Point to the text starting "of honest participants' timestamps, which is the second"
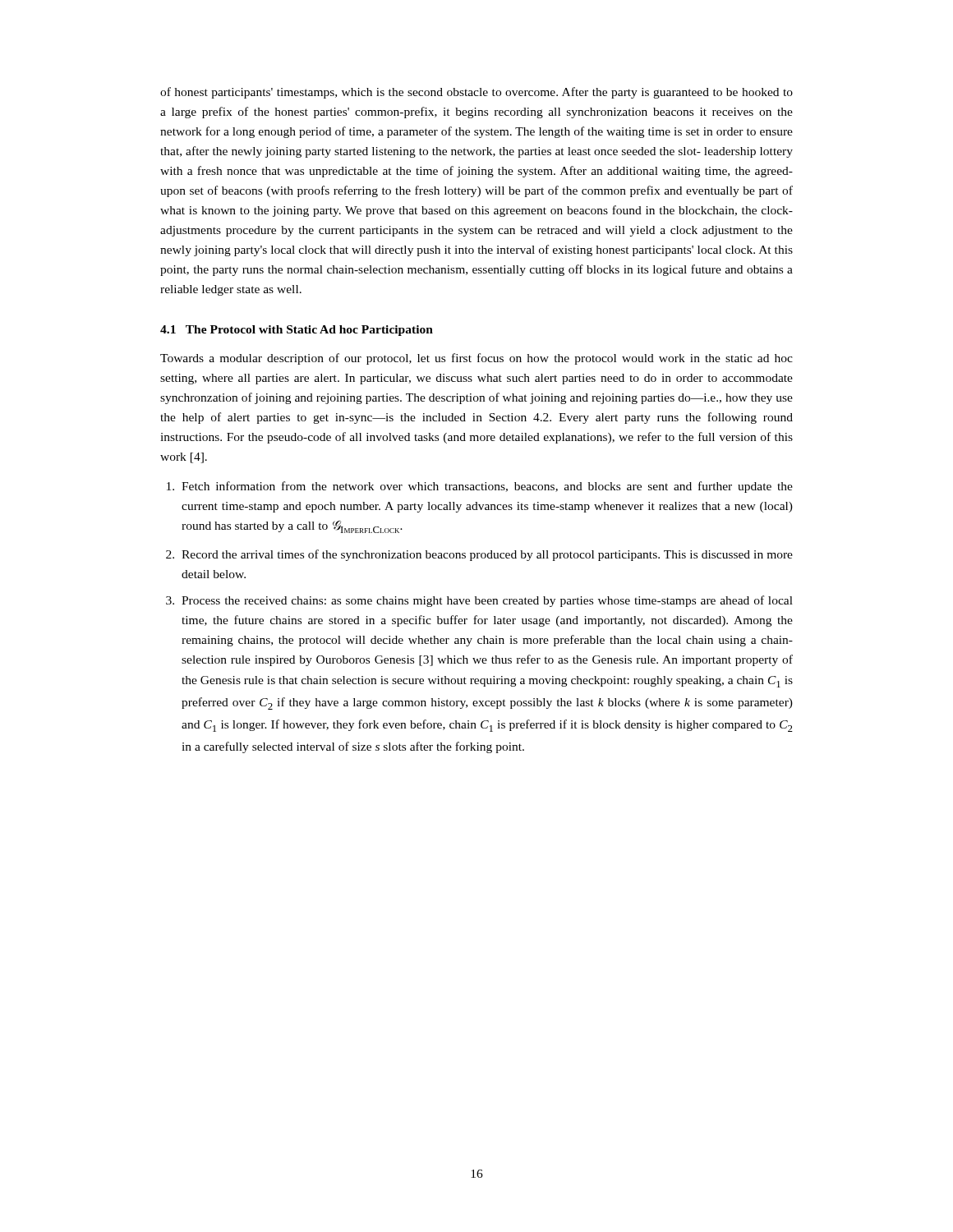 pyautogui.click(x=476, y=190)
